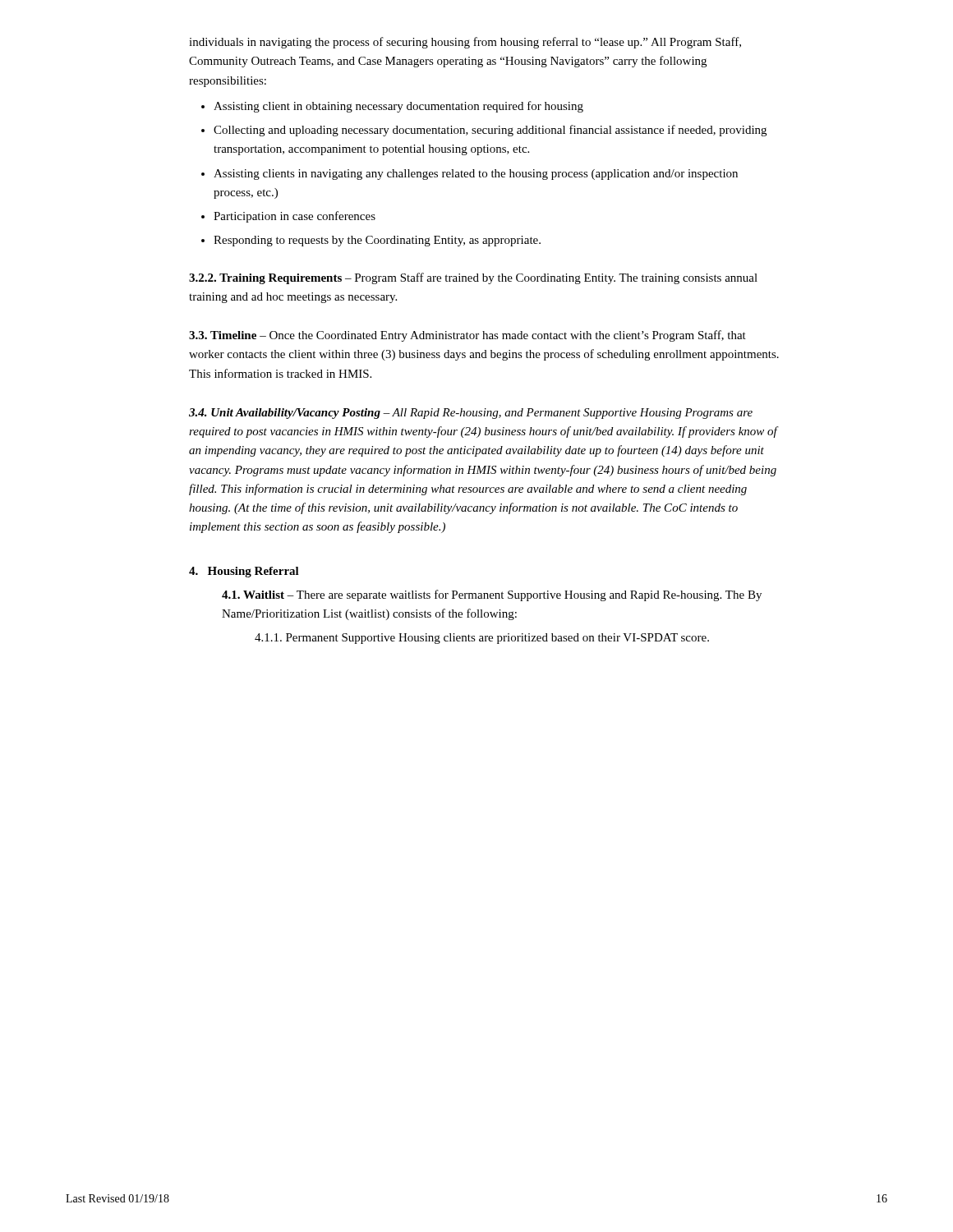This screenshot has width=953, height=1232.
Task: Where is the passage that starts "4. Unit Availability/Vacancy Posting –"?
Action: click(483, 469)
